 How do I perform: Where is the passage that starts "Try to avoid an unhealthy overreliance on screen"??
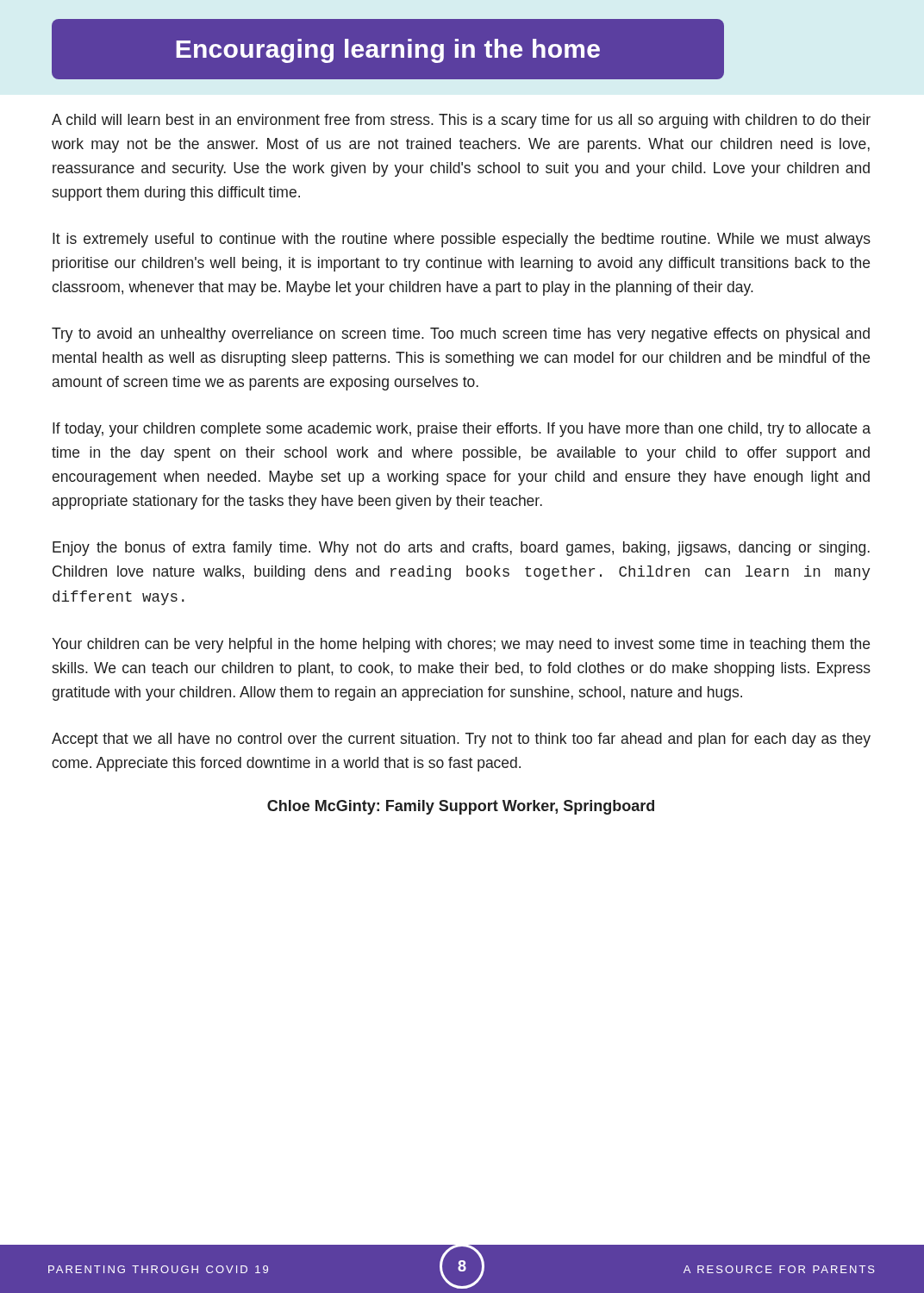point(461,358)
